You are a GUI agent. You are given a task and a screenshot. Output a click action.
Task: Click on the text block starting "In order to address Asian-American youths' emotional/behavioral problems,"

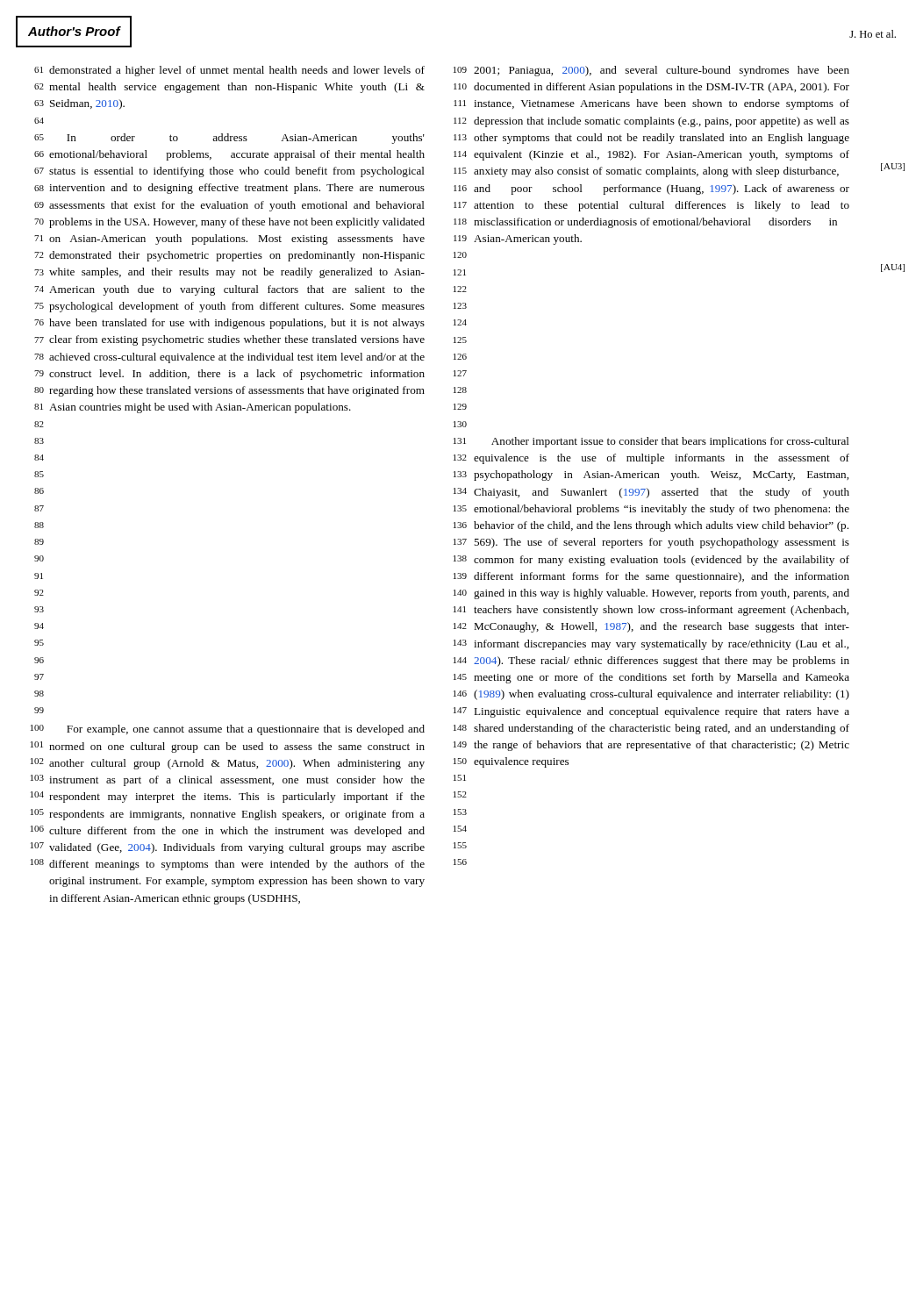click(237, 272)
